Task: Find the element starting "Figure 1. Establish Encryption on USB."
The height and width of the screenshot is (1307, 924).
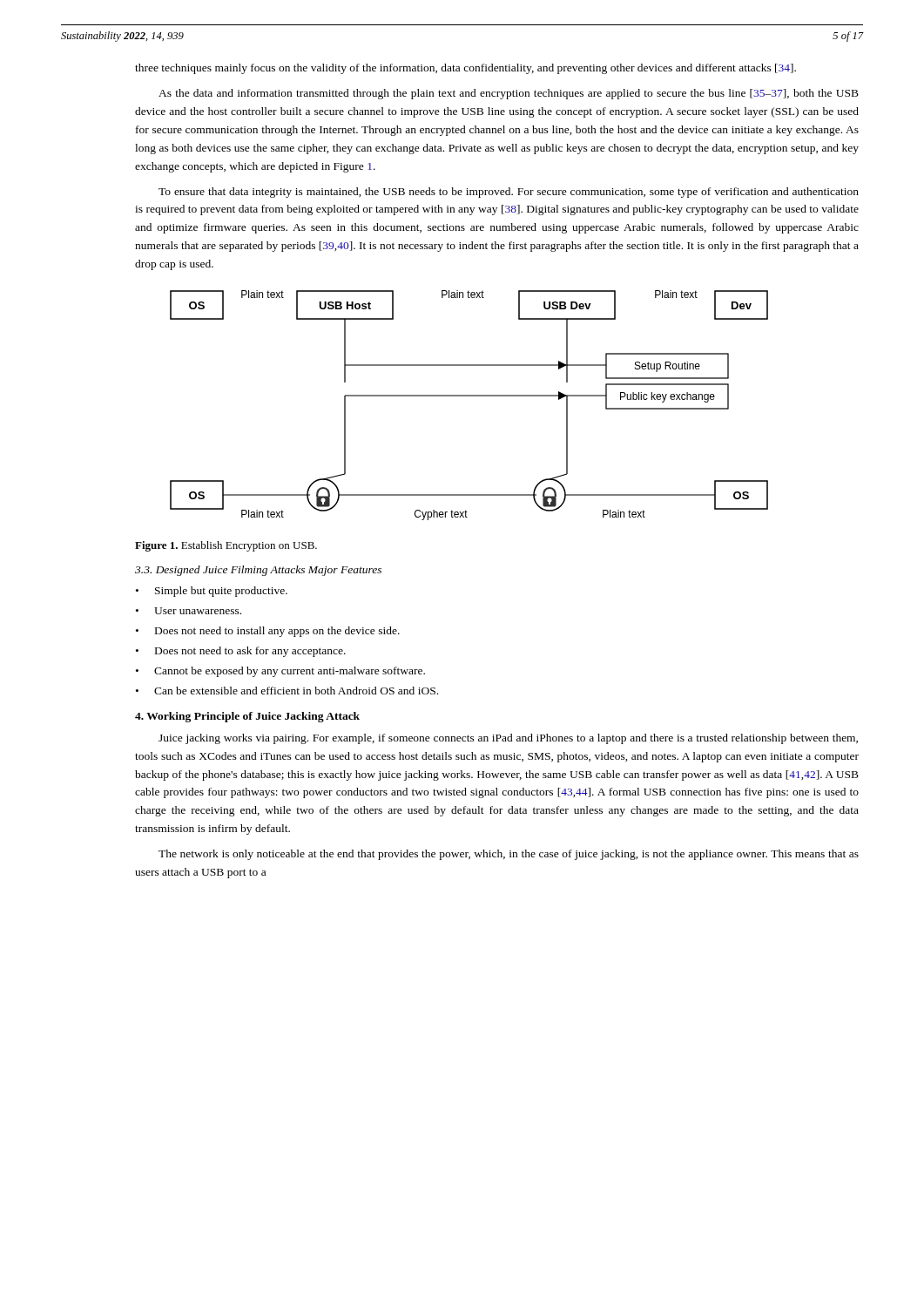Action: [226, 545]
